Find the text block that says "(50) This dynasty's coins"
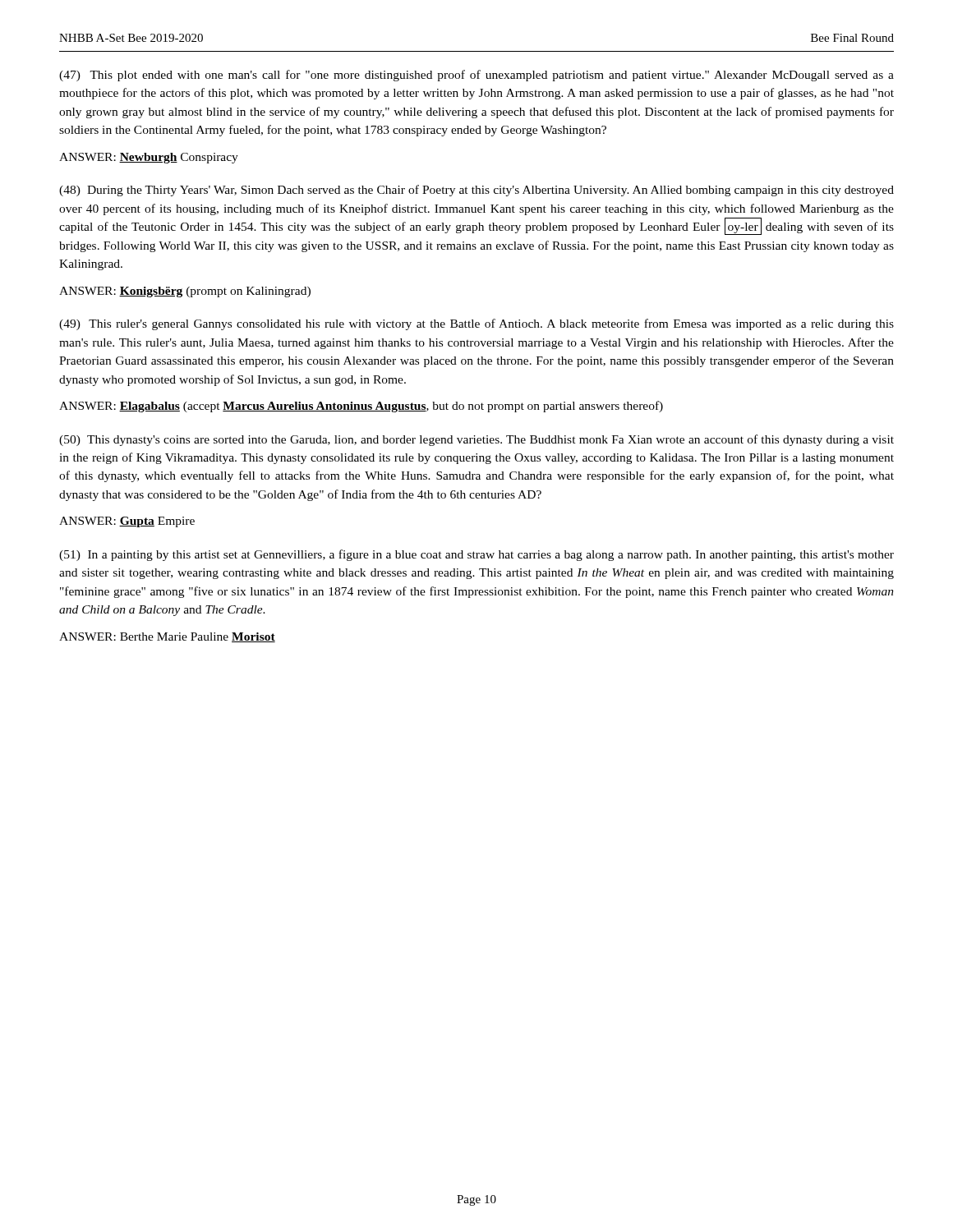The image size is (953, 1232). [x=476, y=467]
